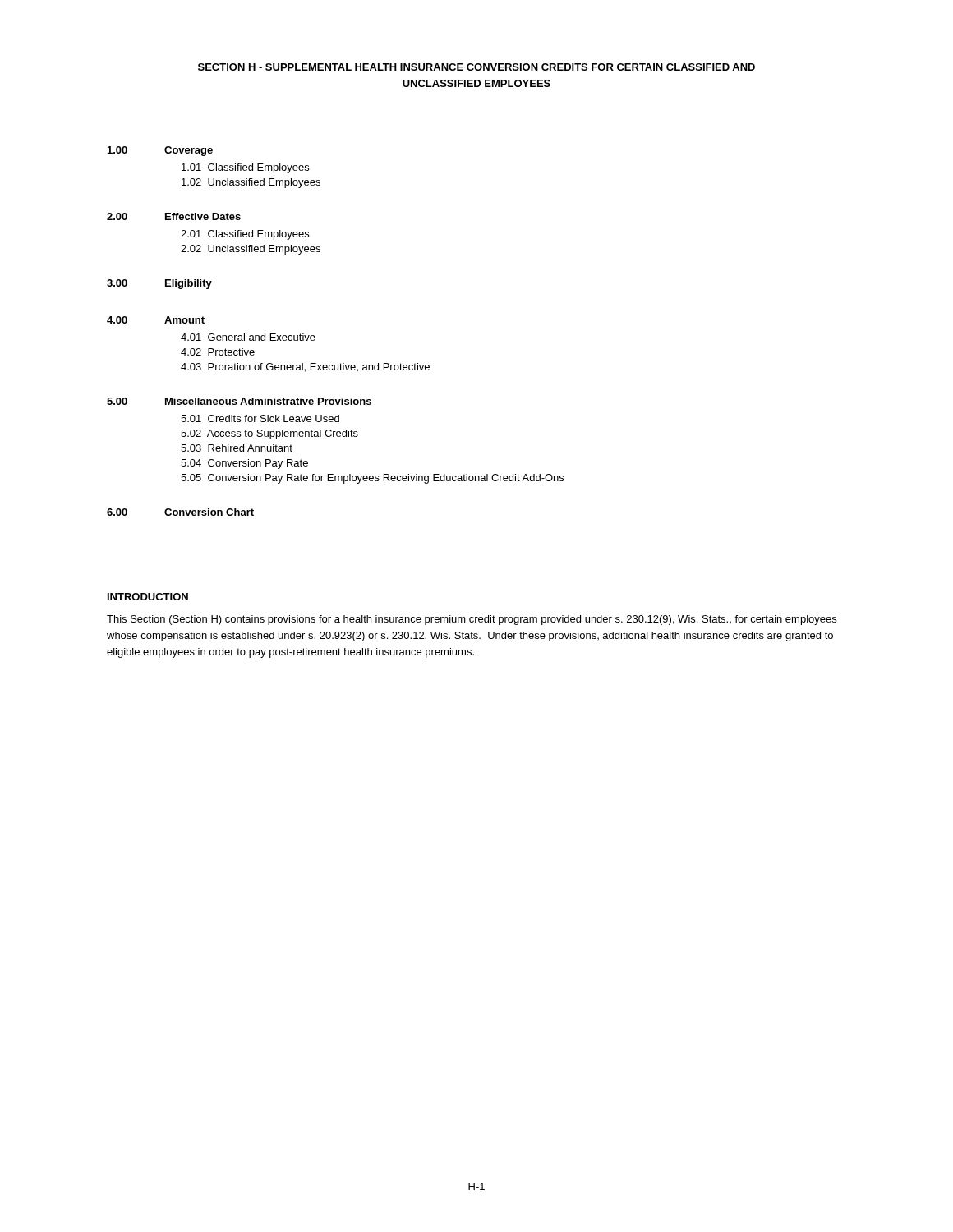Locate the text block starting "2.00 Effective Dates 2.01 Classified Employees 2.02"

(174, 216)
